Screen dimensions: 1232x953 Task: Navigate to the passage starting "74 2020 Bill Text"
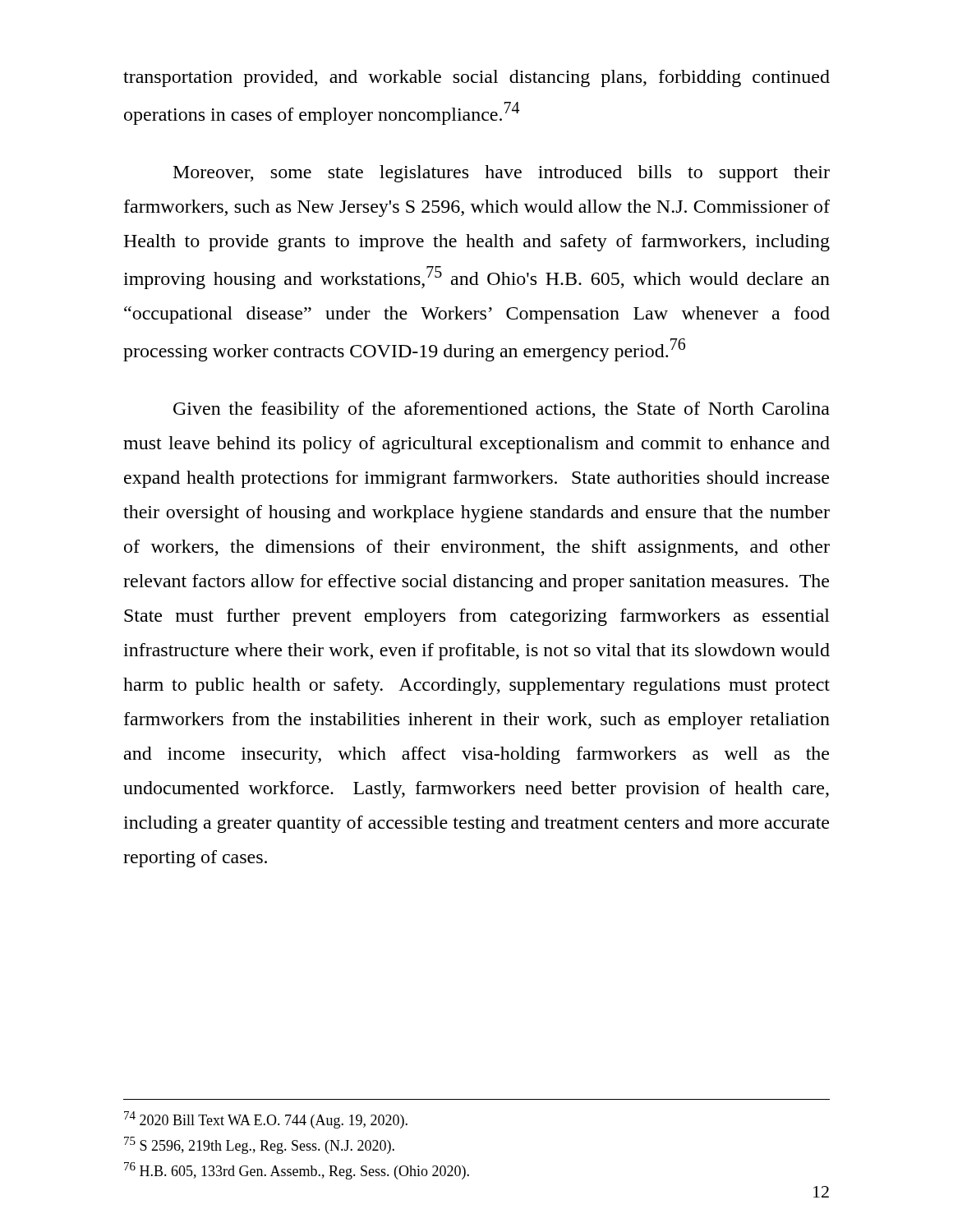(266, 1119)
